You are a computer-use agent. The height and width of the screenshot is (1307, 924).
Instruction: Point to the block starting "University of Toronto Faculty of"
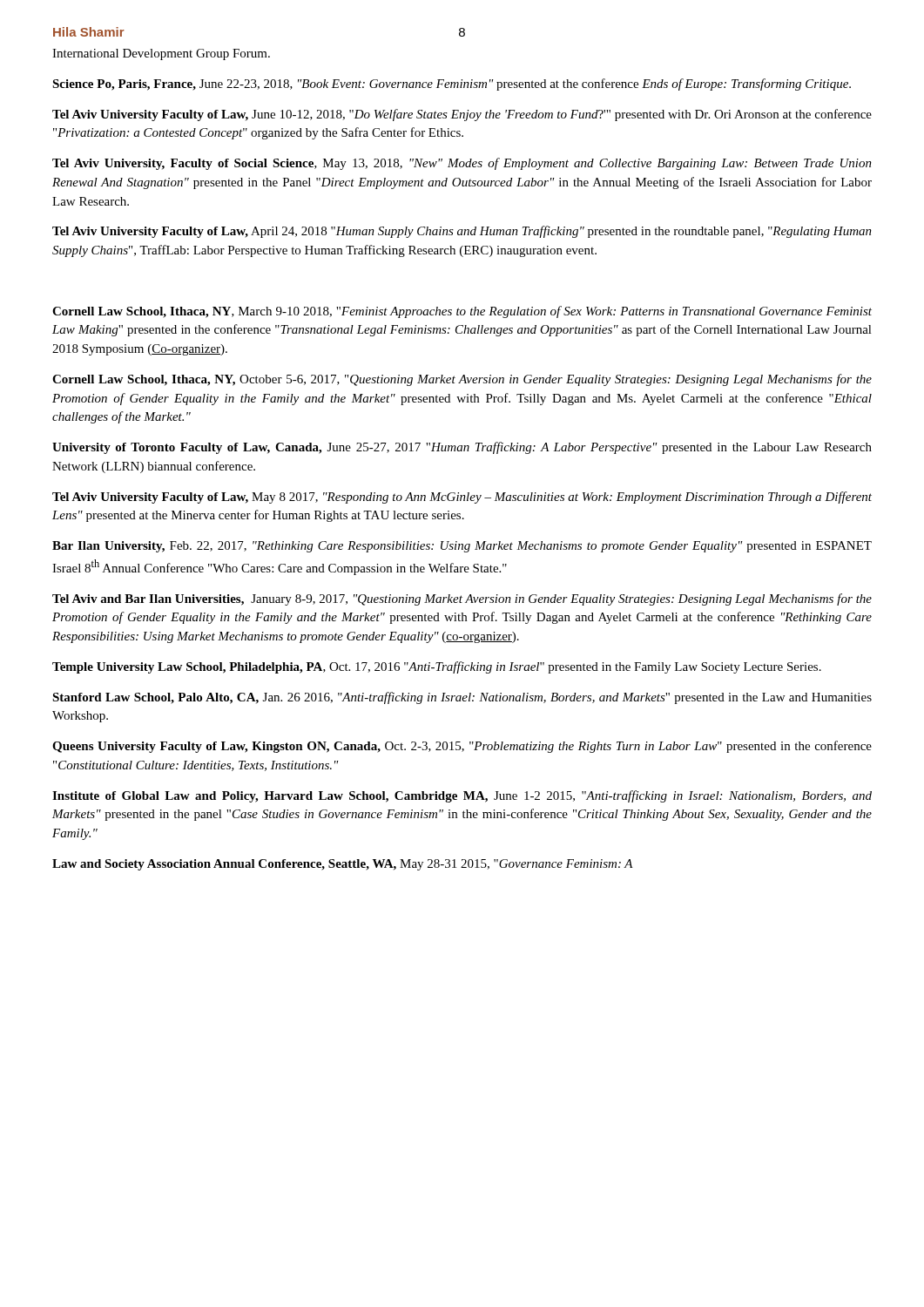tap(462, 456)
